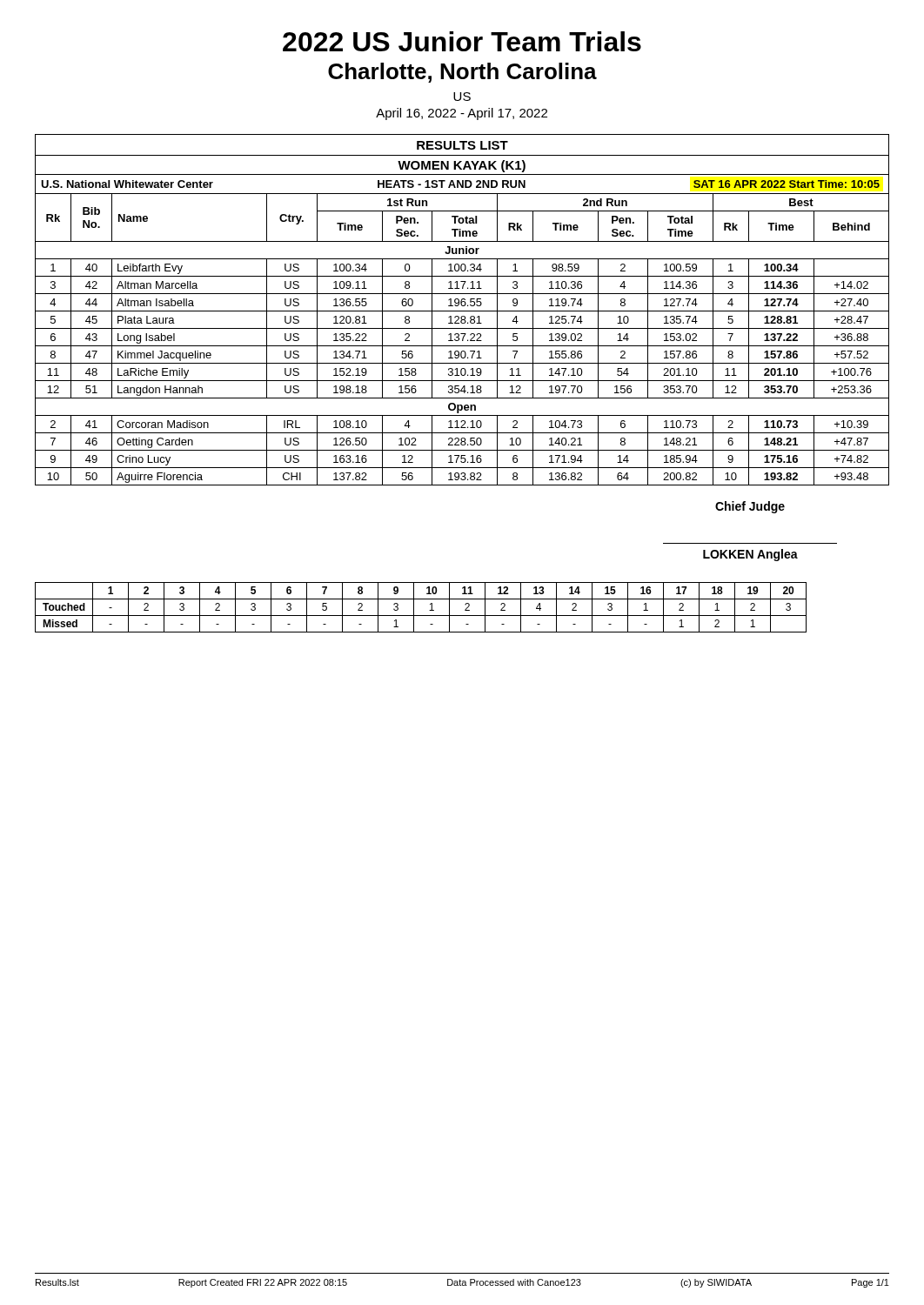The width and height of the screenshot is (924, 1305).
Task: Locate the text block that reads "April 16, 2022"
Action: click(x=462, y=113)
